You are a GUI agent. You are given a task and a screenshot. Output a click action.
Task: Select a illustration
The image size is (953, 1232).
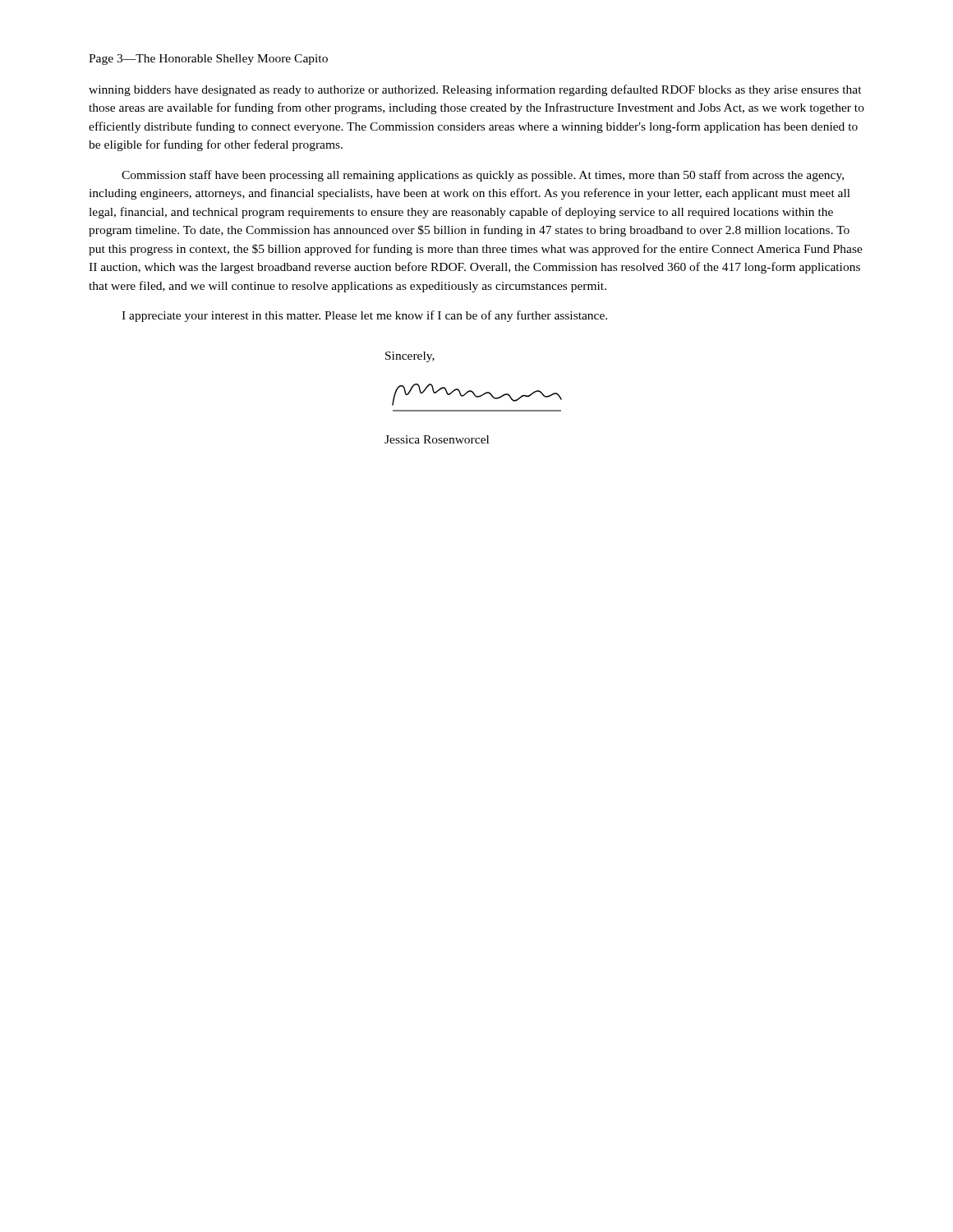(624, 396)
